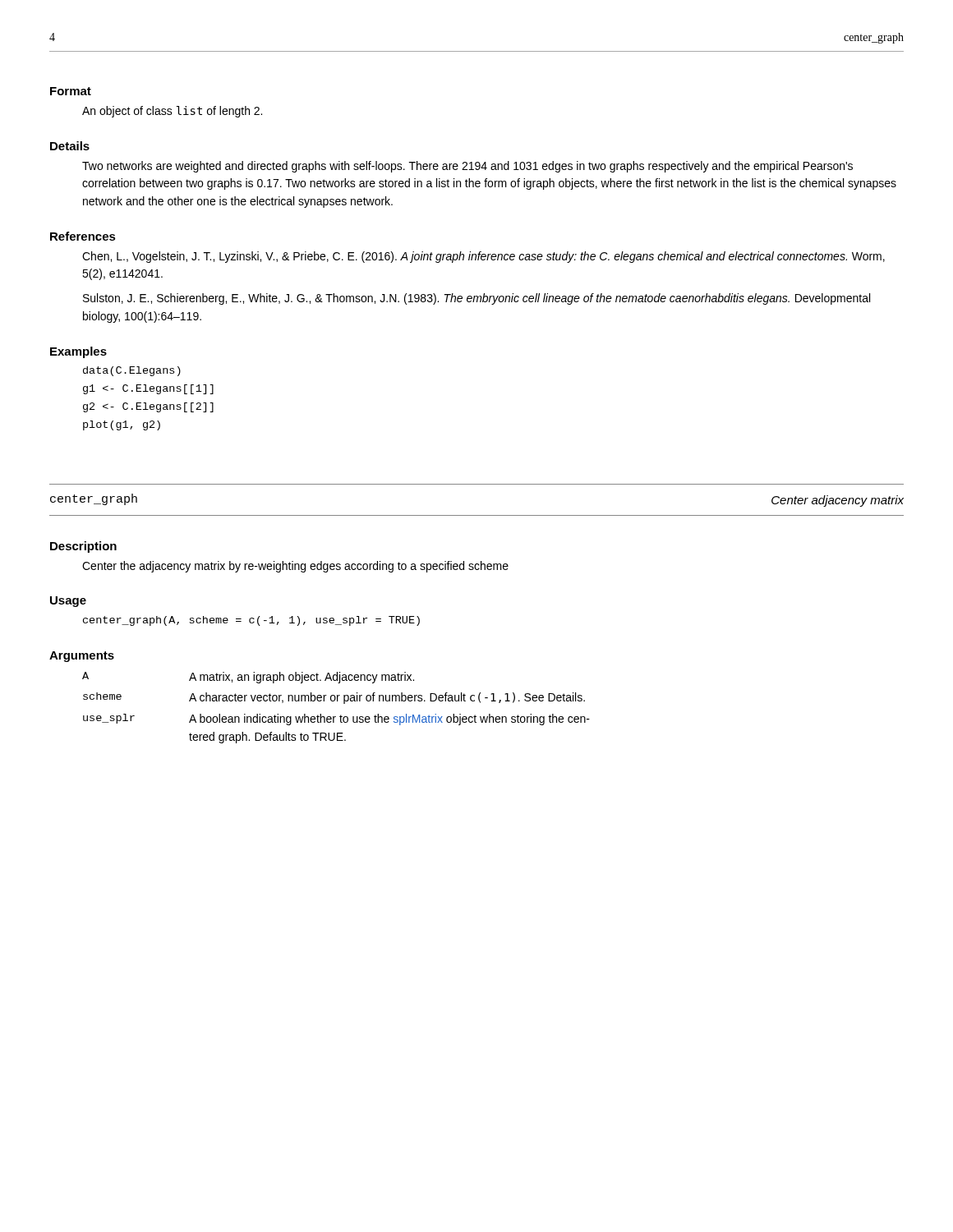Find the block starting "g1 <- C.Elegans[[1]]"

coord(149,389)
